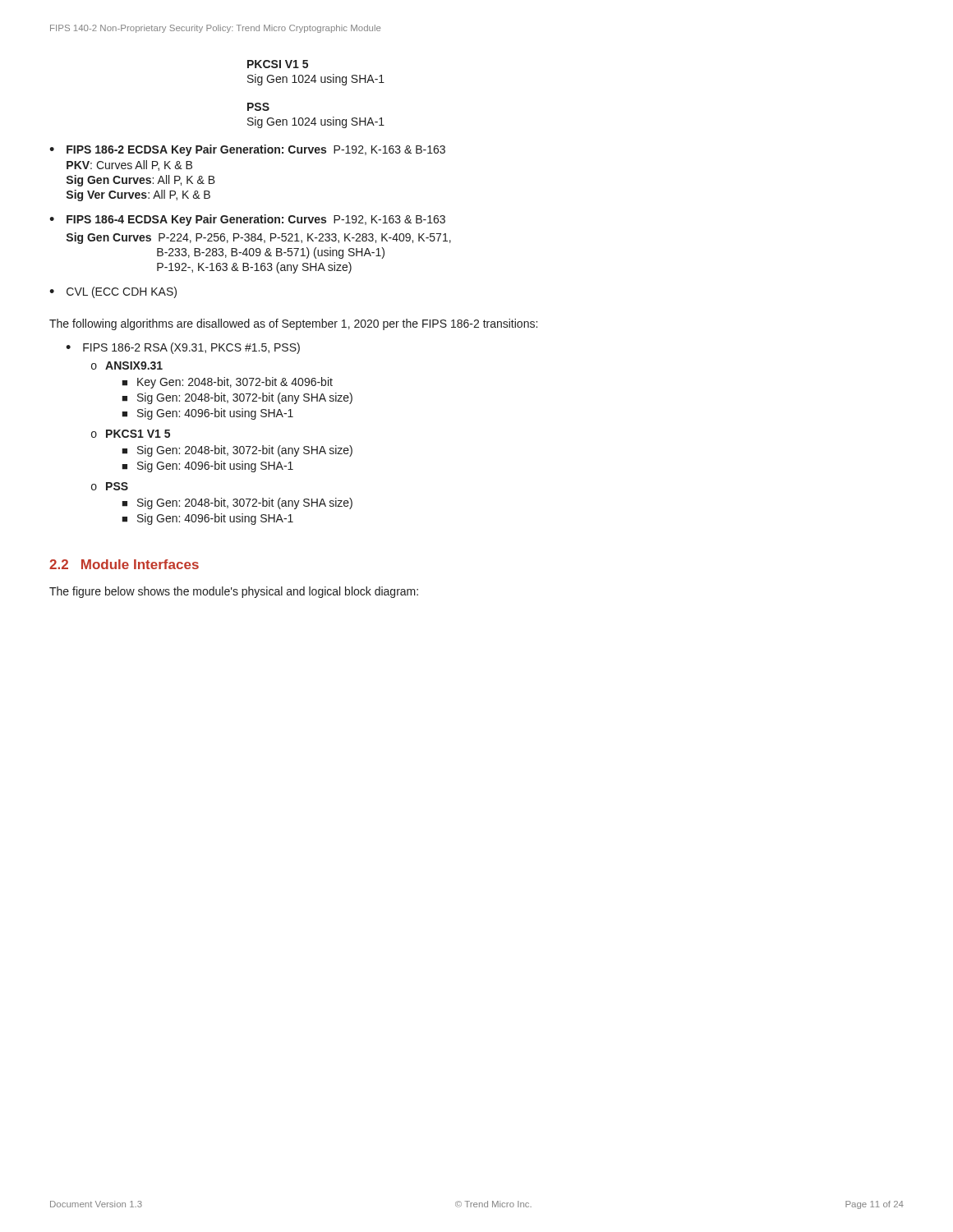
Task: Navigate to the region starting "The following algorithms are disallowed as of September"
Action: [294, 324]
